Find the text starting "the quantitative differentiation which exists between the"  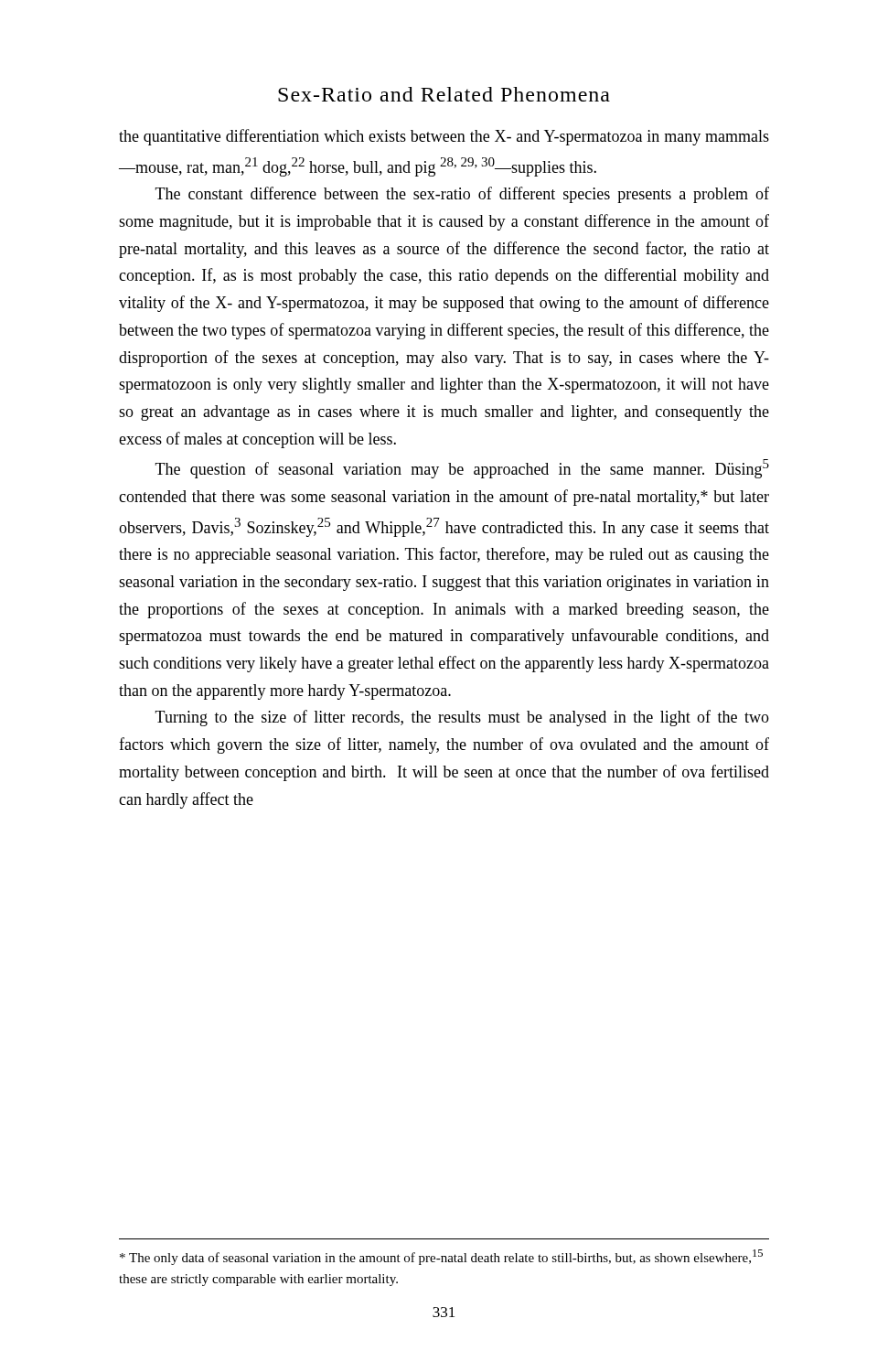(x=444, y=152)
